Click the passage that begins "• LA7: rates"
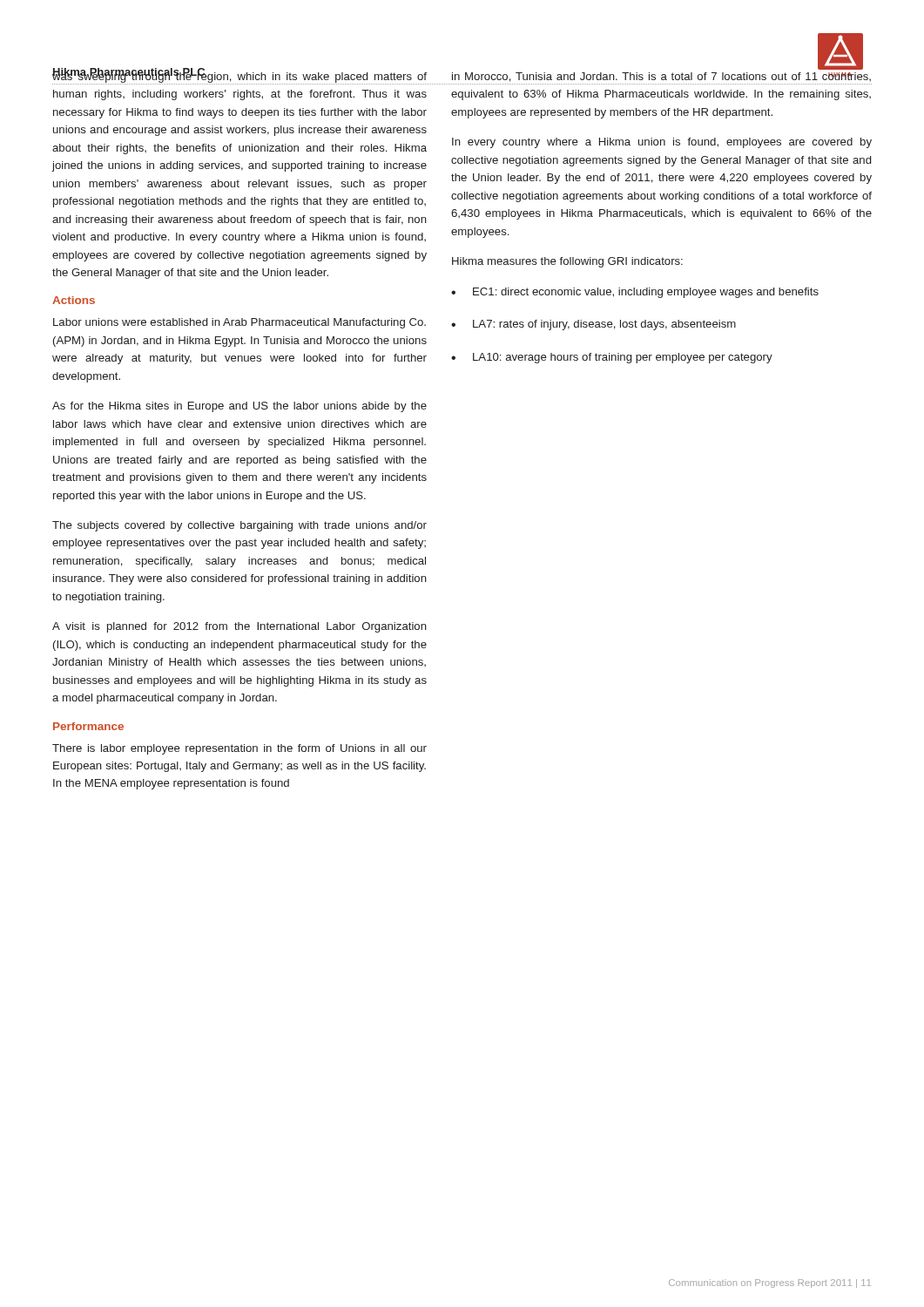Viewport: 924px width, 1307px height. (594, 326)
